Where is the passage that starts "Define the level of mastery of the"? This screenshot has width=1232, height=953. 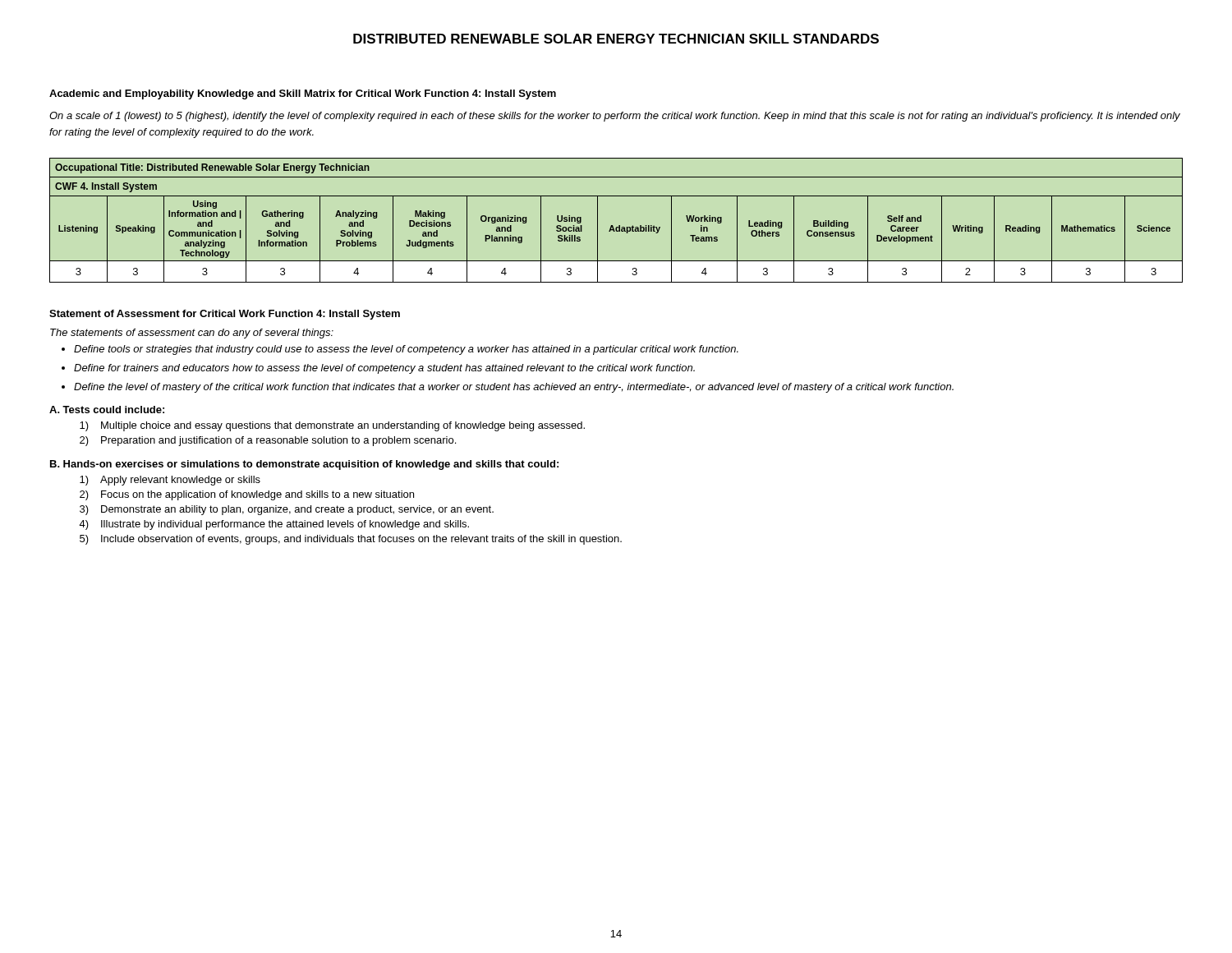click(x=514, y=386)
